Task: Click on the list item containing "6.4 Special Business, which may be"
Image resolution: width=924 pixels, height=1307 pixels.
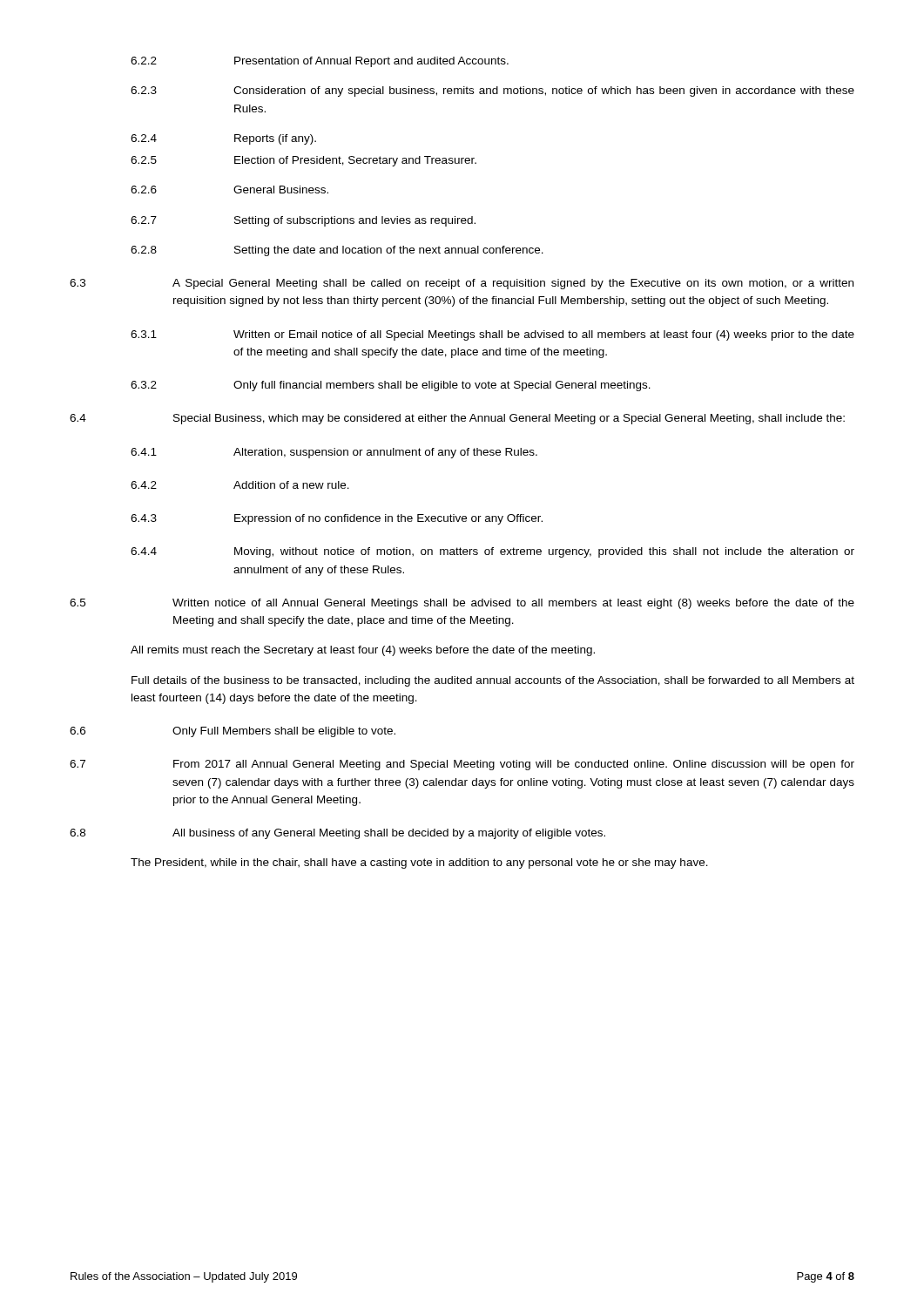Action: 462,419
